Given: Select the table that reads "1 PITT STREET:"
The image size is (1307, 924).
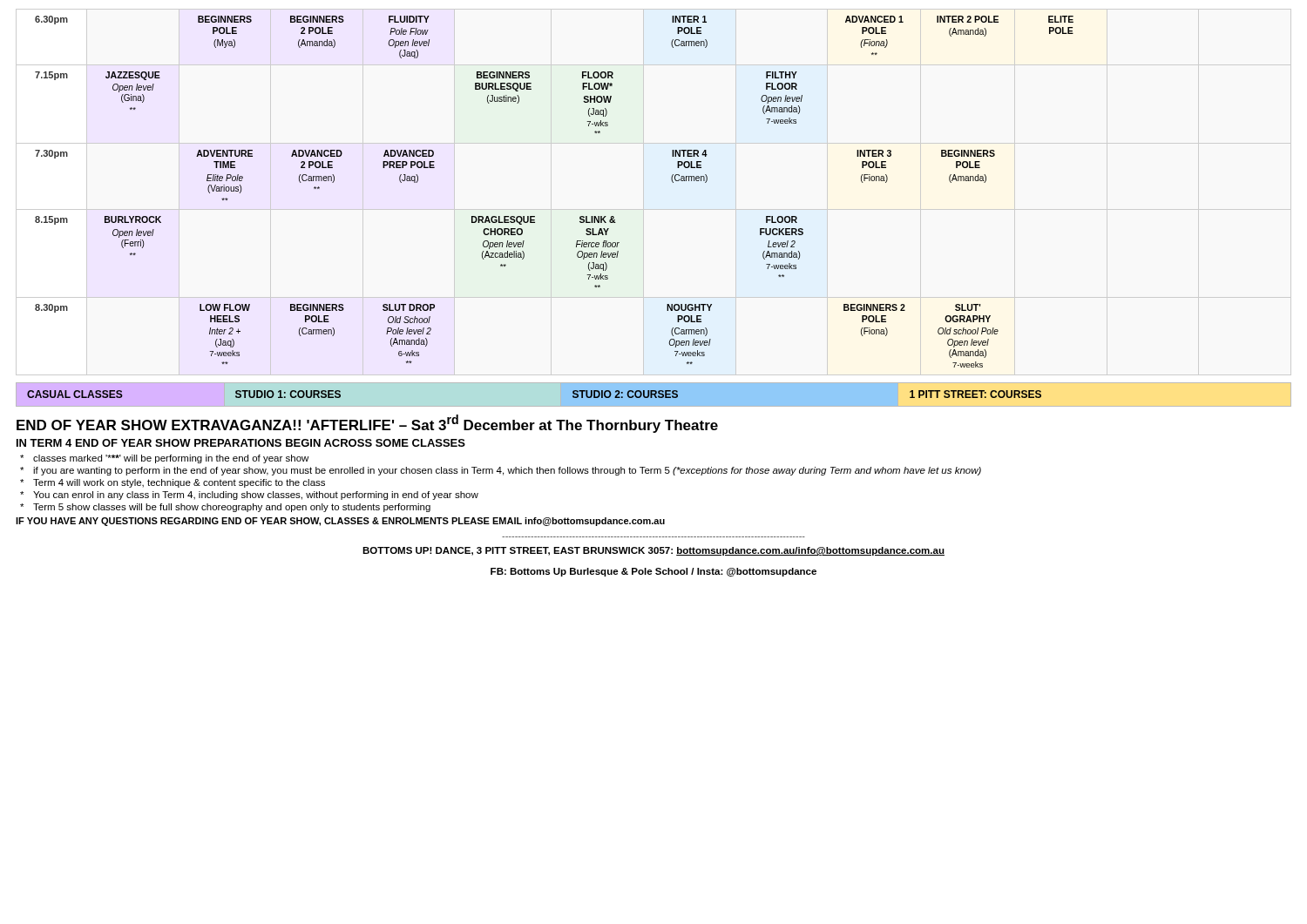Looking at the screenshot, I should click(x=654, y=394).
